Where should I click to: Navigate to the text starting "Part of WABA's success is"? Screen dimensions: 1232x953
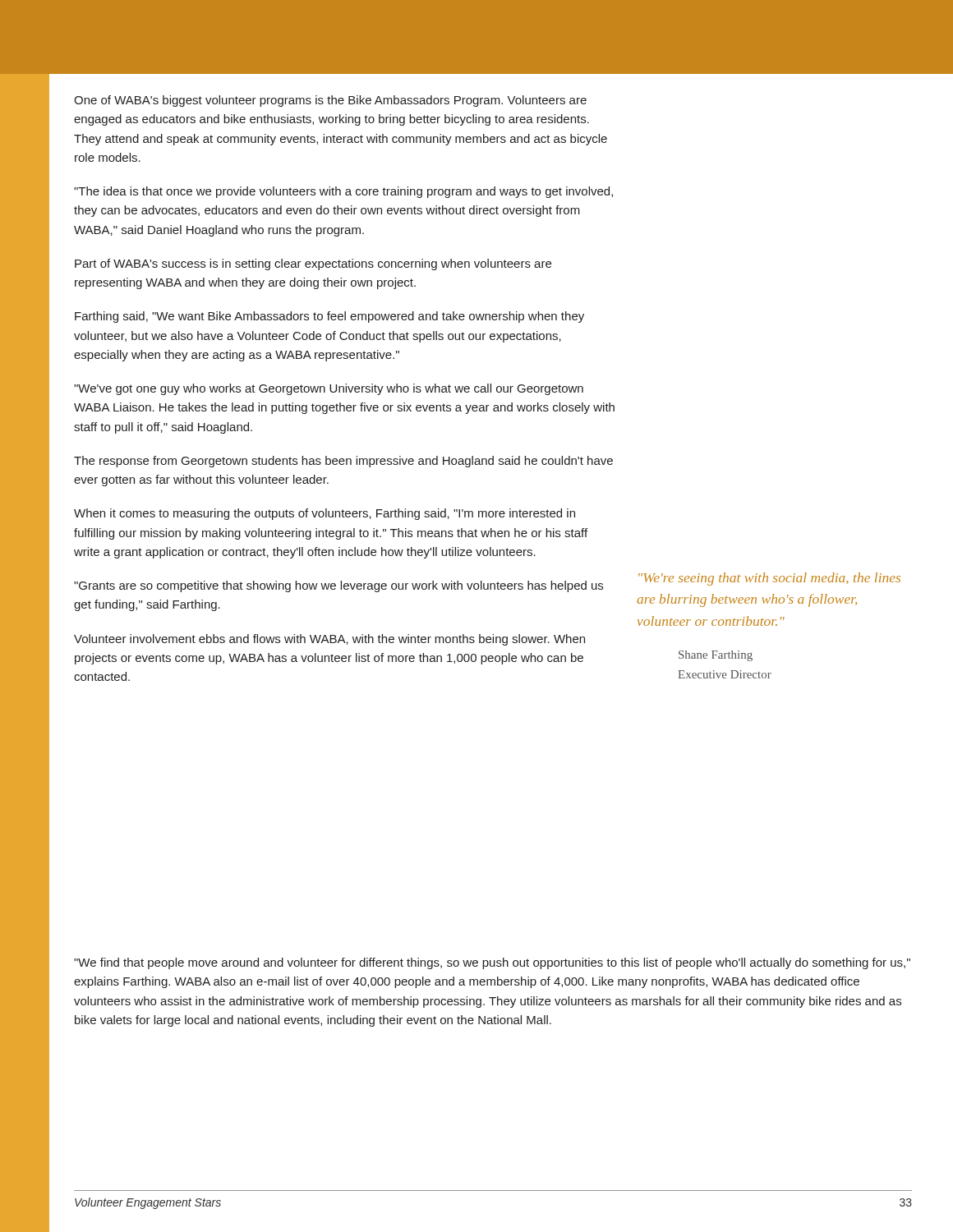point(313,273)
